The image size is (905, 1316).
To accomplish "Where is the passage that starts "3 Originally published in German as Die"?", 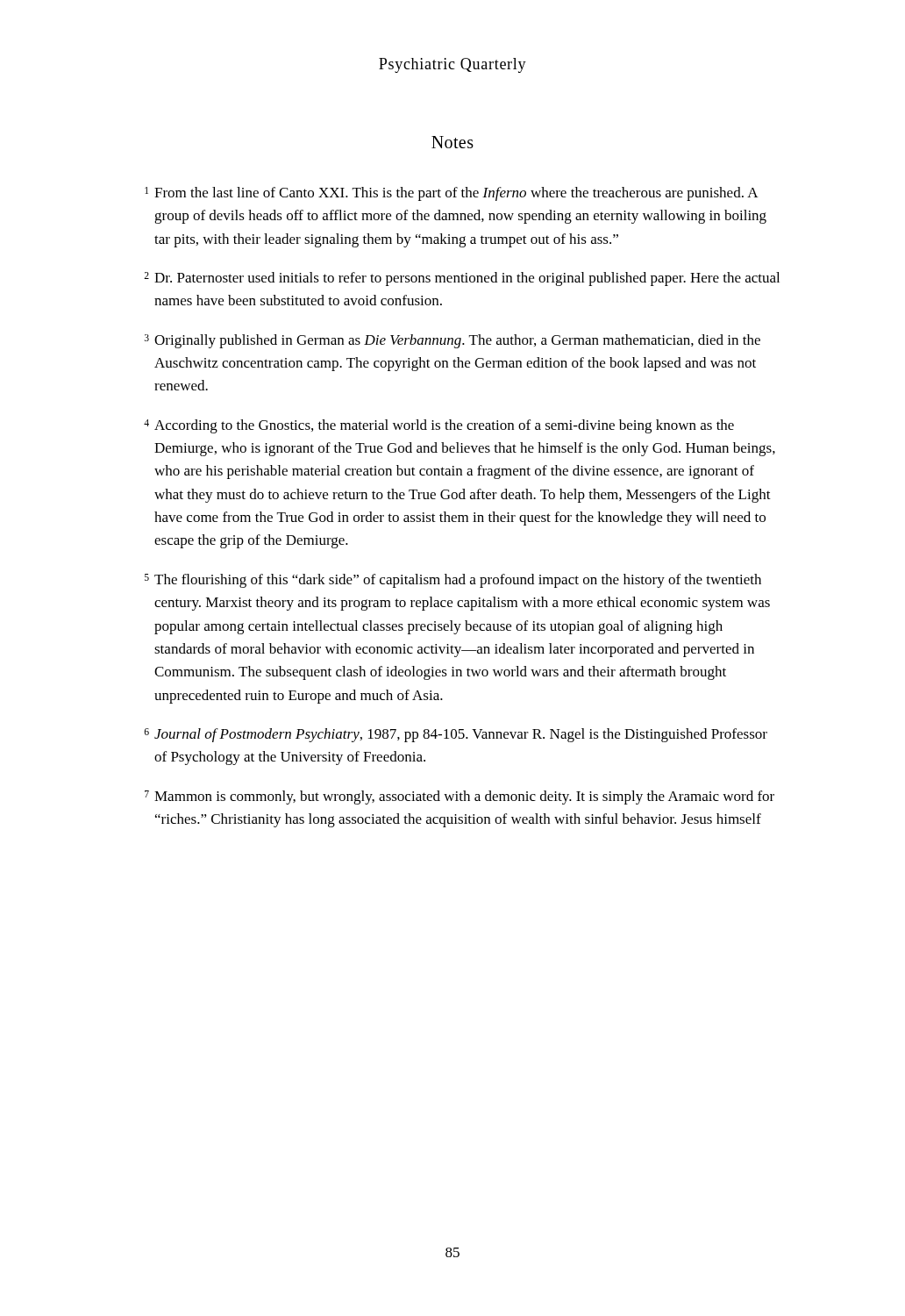I will [x=452, y=363].
